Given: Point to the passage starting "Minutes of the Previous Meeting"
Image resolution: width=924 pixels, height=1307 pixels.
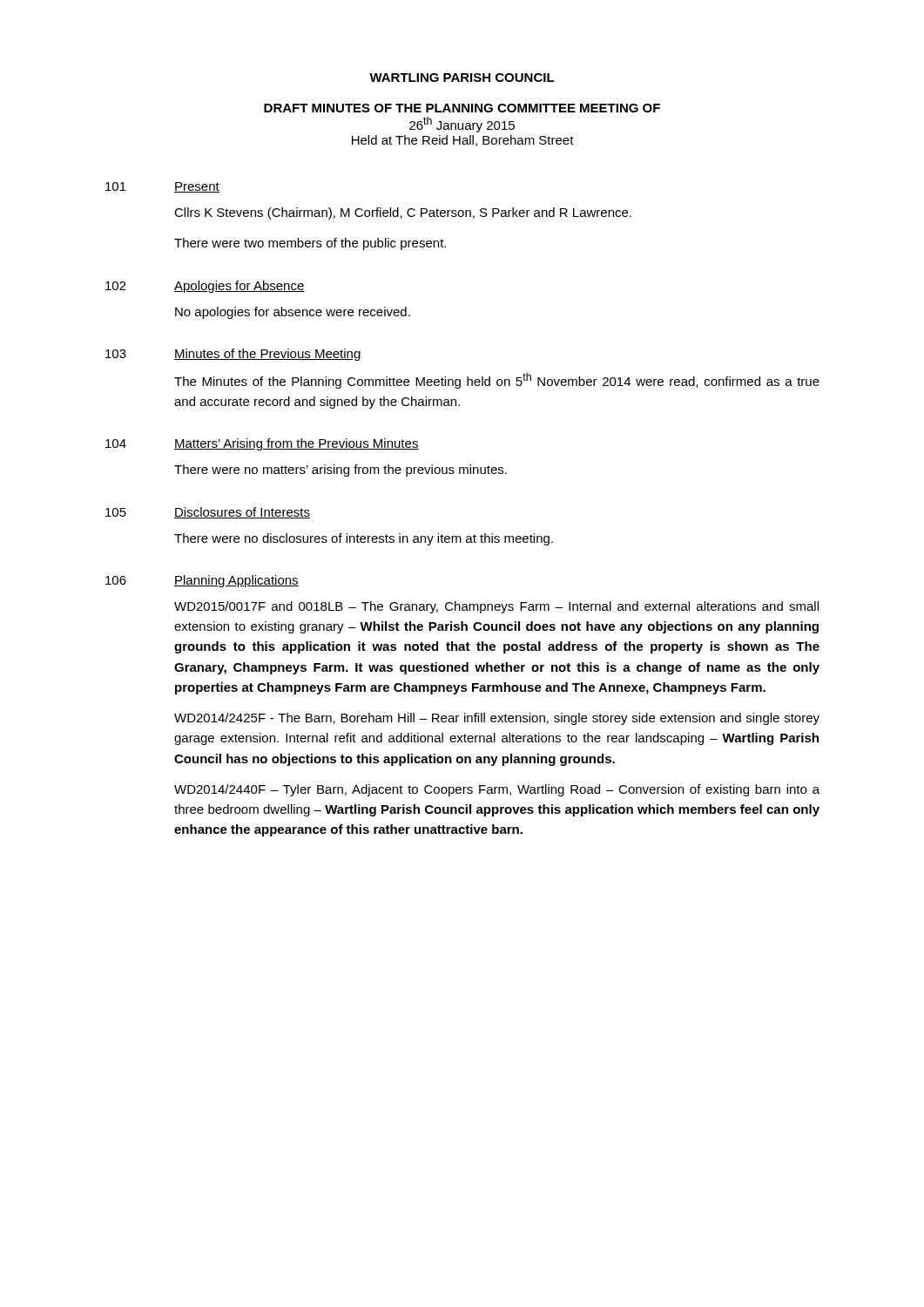Looking at the screenshot, I should (x=267, y=353).
